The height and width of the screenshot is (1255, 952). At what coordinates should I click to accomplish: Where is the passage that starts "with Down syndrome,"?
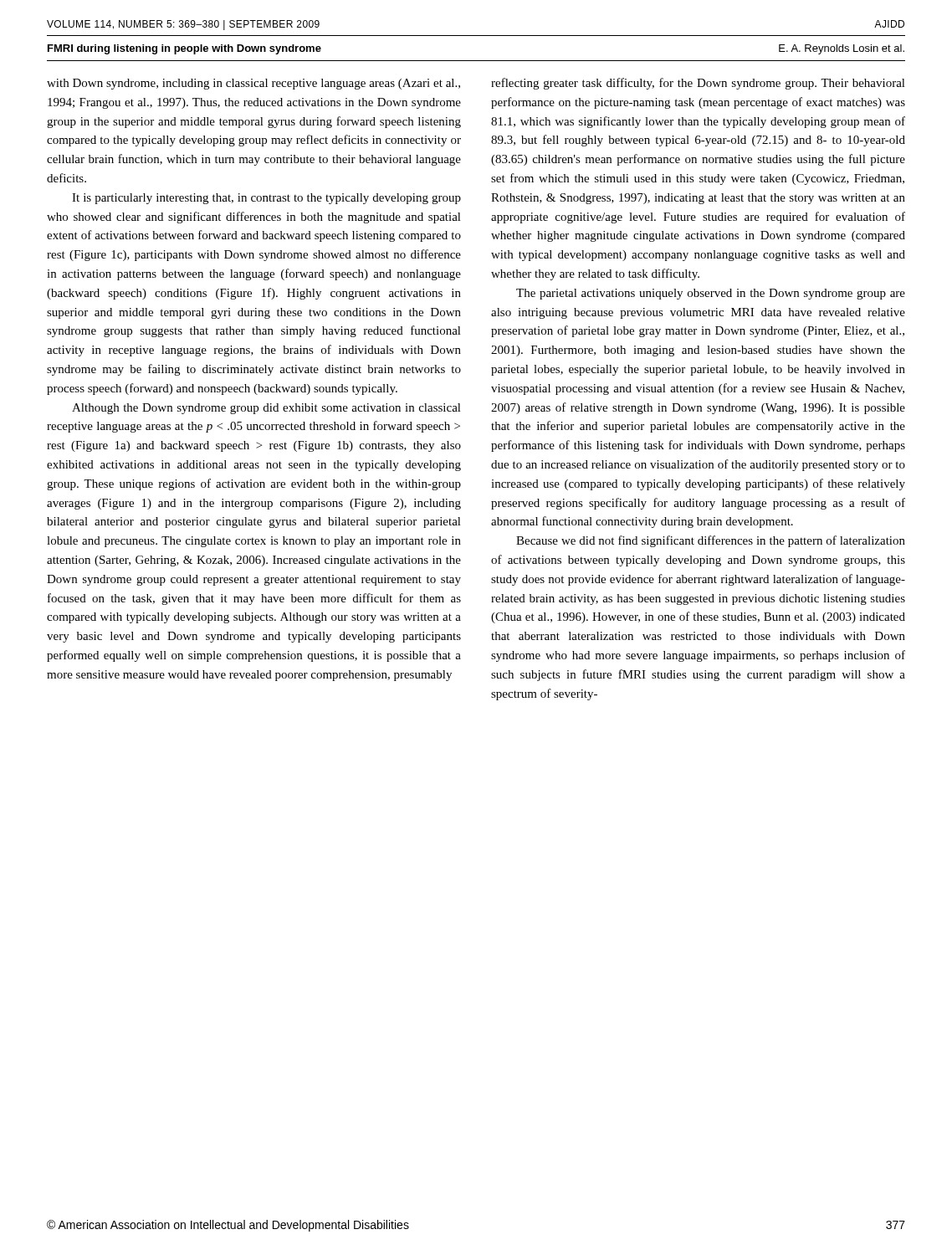click(254, 379)
